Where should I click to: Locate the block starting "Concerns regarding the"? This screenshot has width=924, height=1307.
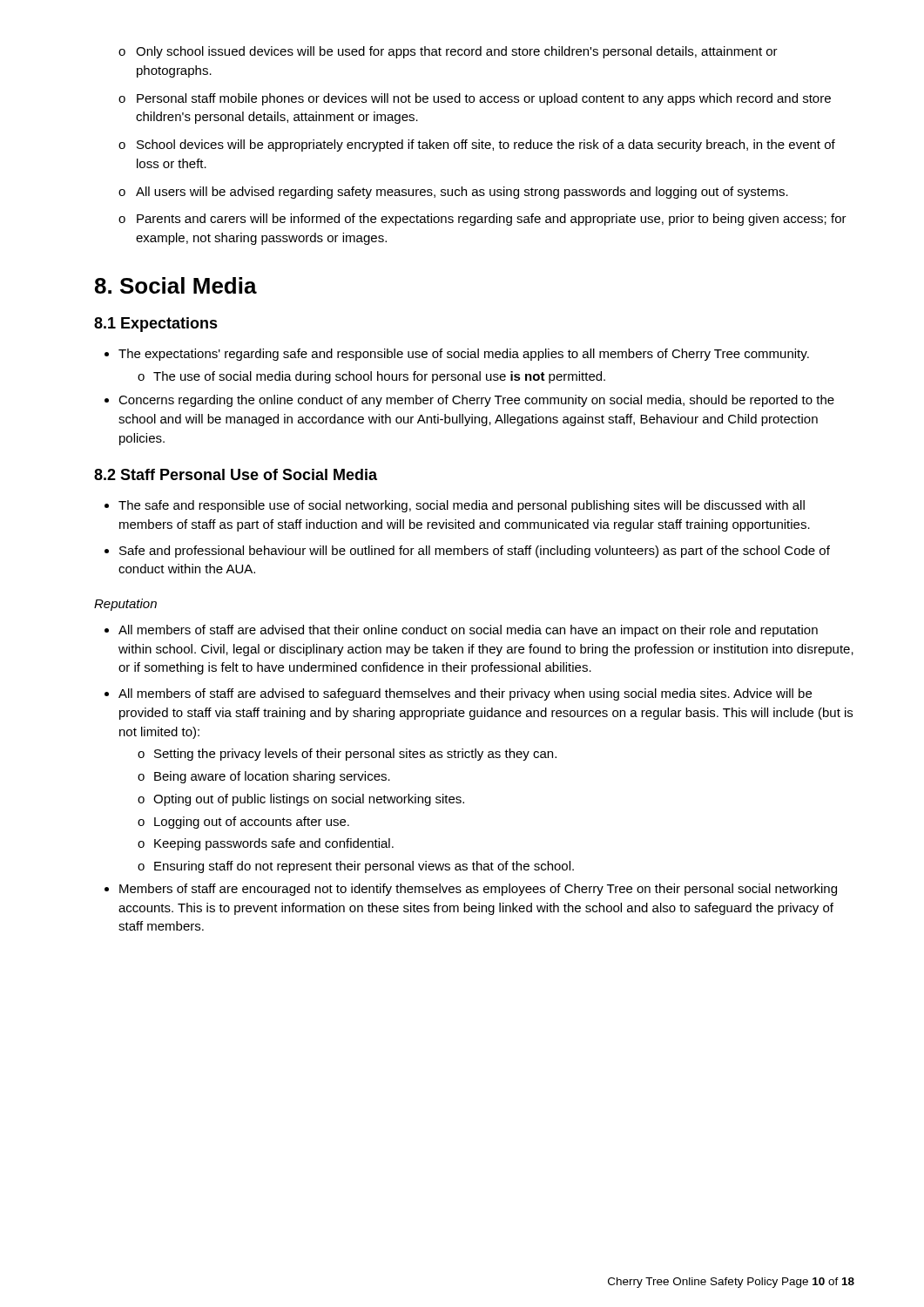point(474,419)
